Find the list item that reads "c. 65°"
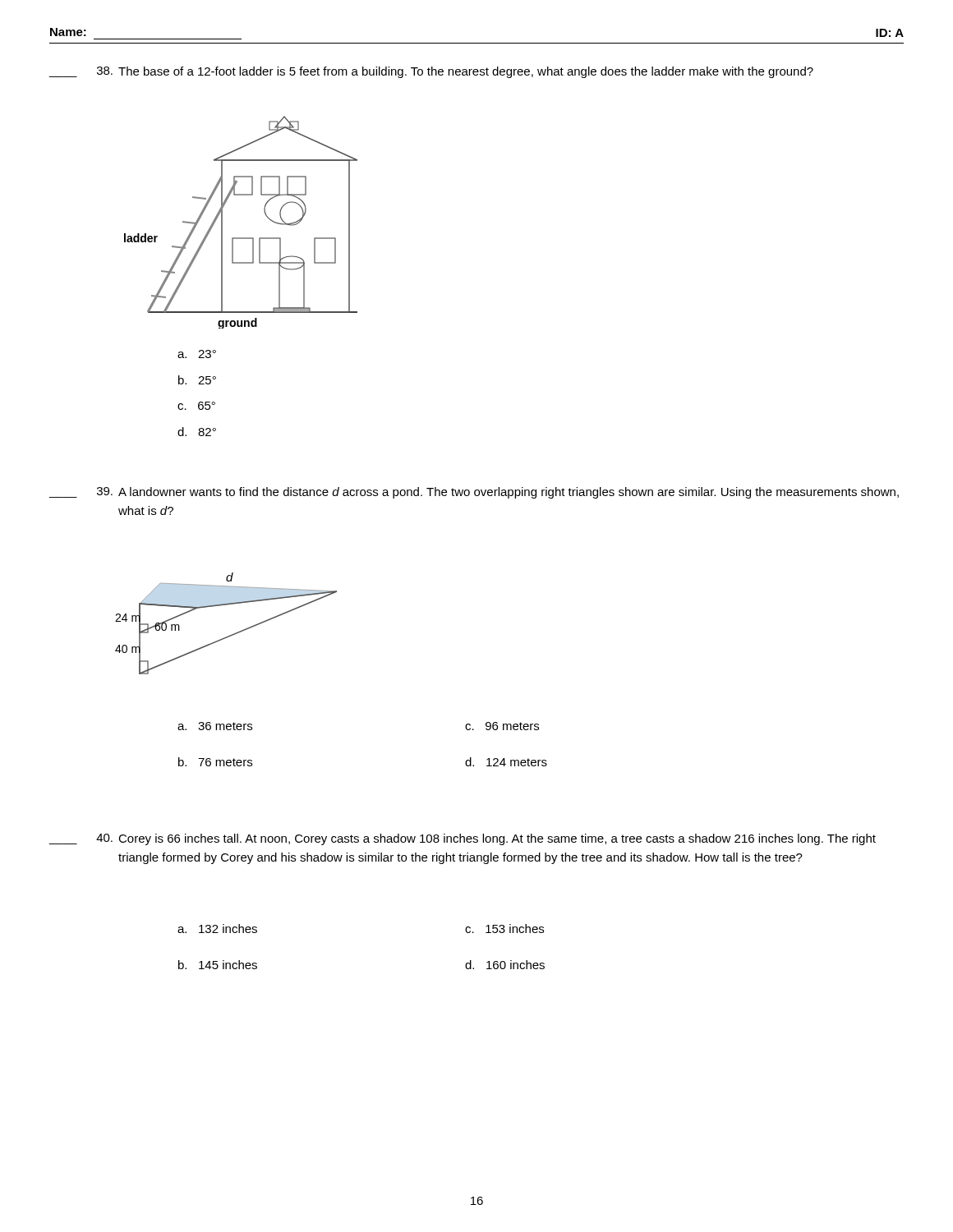Image resolution: width=953 pixels, height=1232 pixels. (x=197, y=405)
